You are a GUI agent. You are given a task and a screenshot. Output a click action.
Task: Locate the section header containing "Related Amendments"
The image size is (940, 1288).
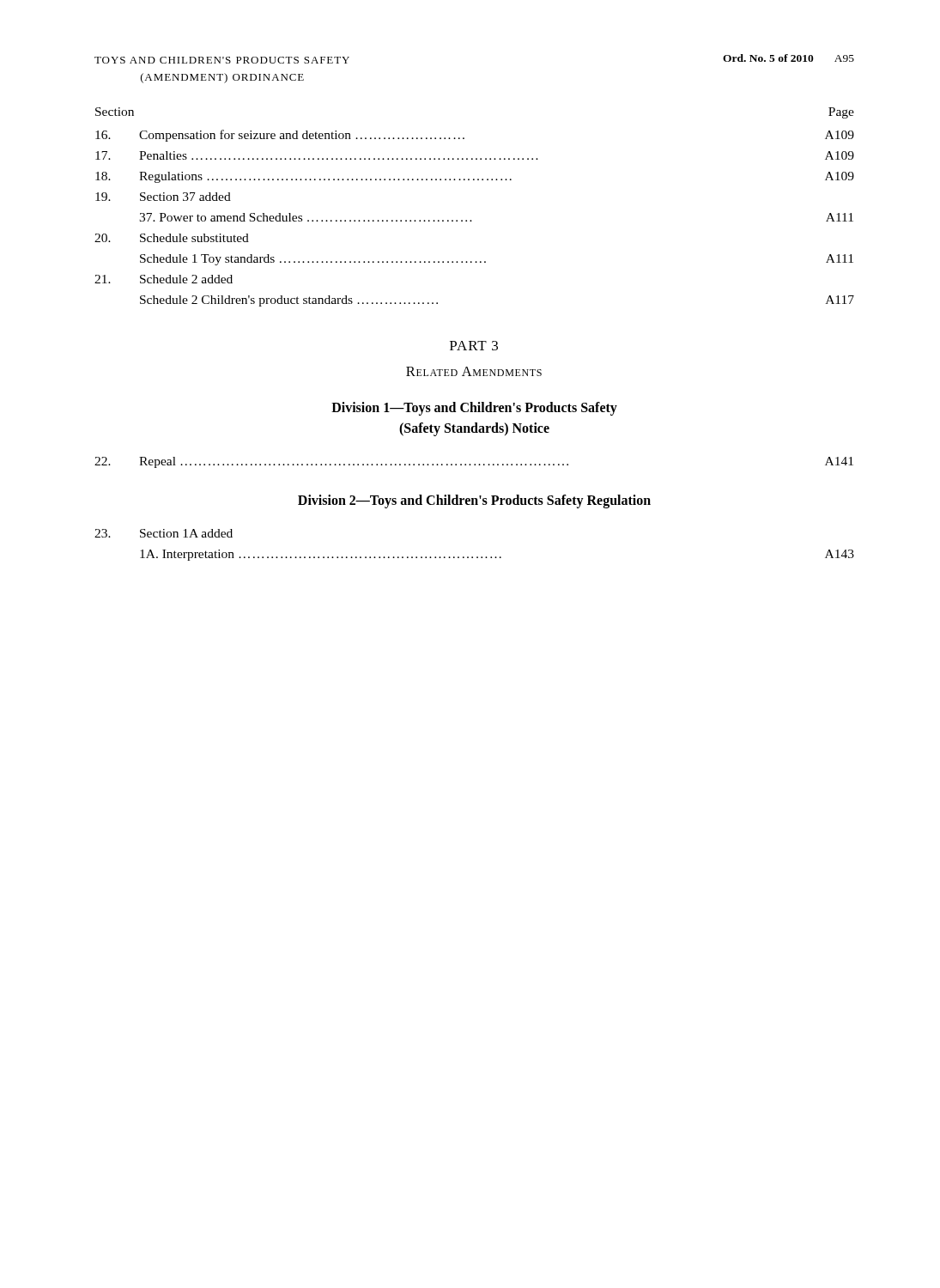coord(474,372)
